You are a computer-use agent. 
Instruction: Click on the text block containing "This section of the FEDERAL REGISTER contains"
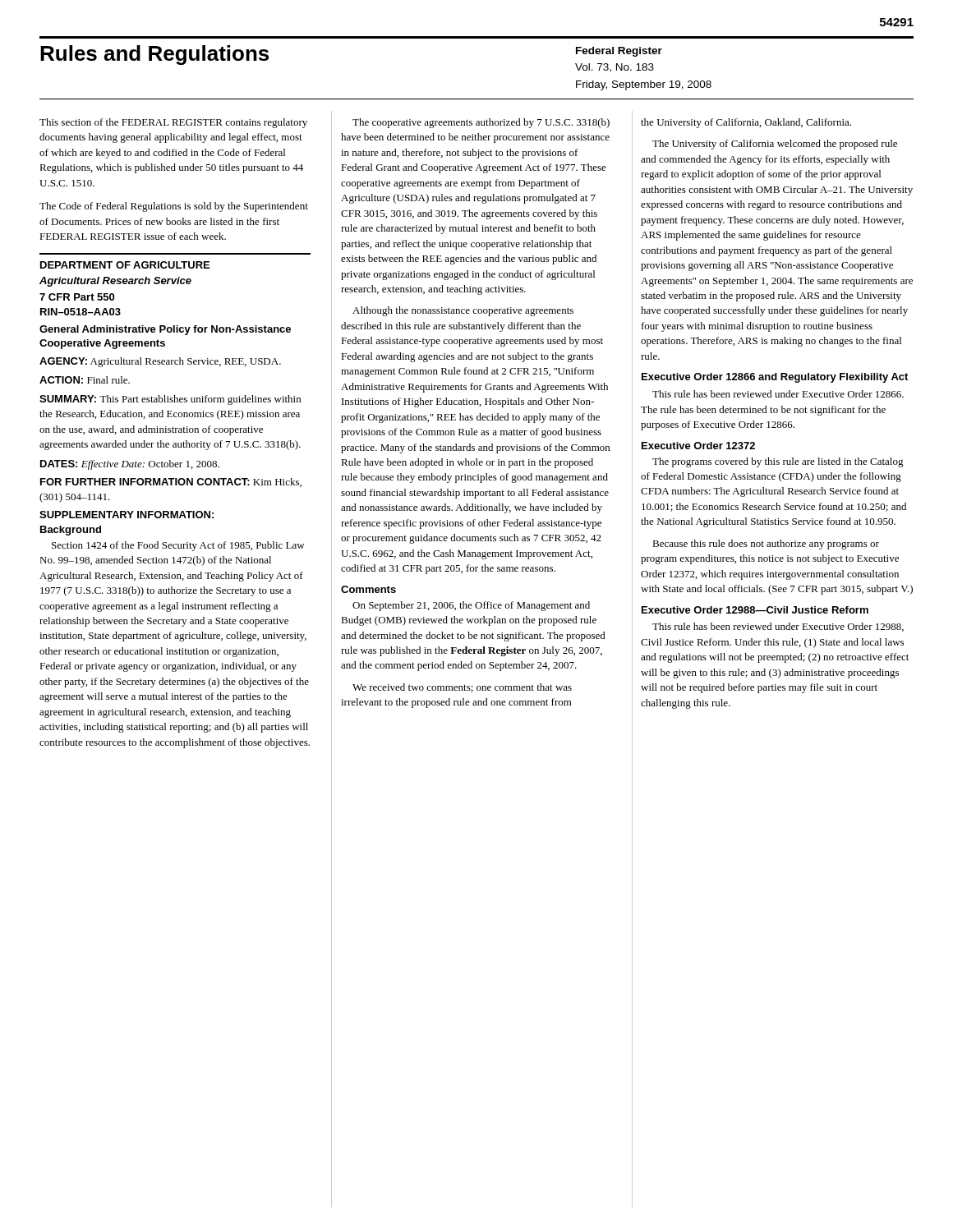(x=173, y=152)
